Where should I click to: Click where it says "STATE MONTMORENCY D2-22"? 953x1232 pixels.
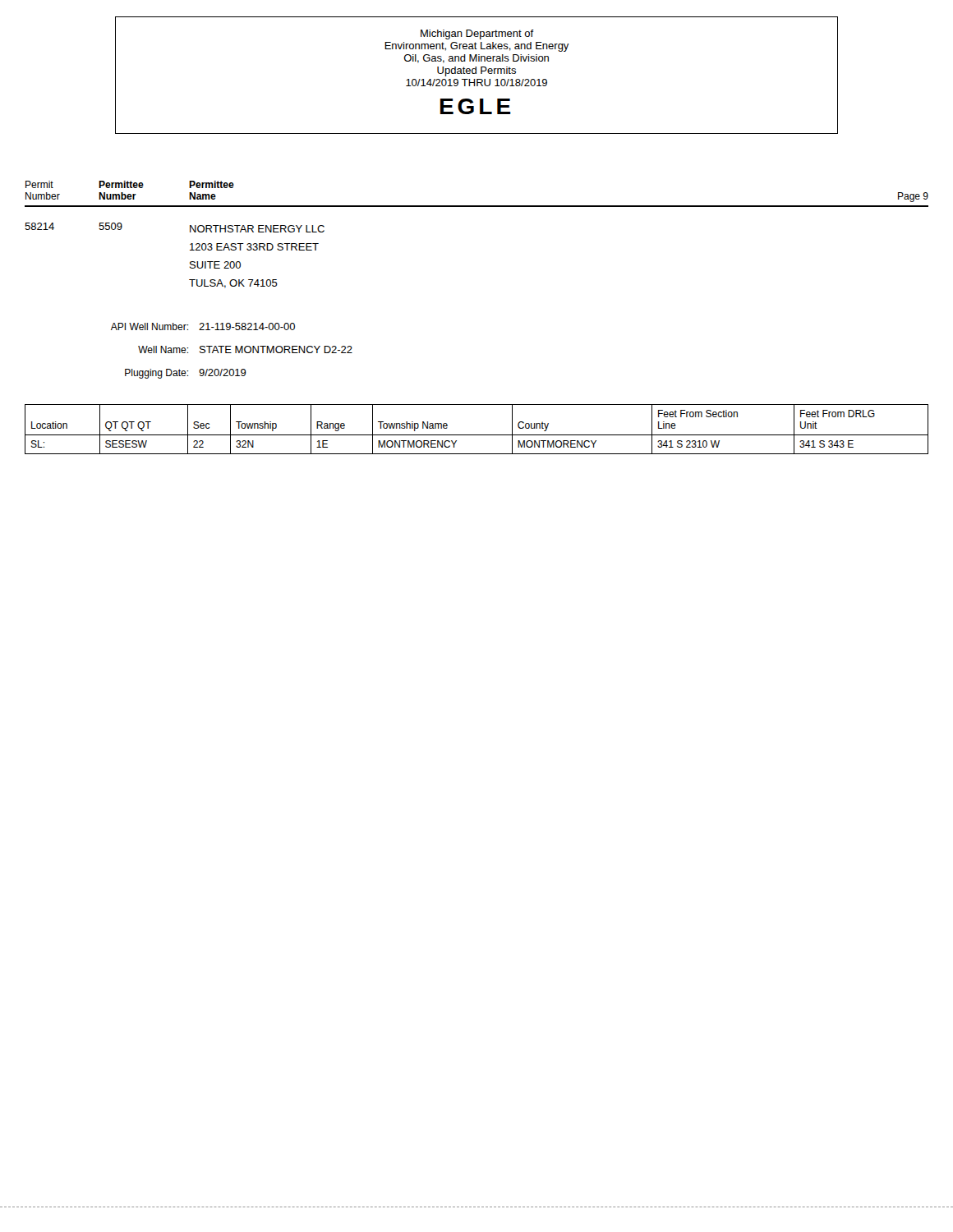(x=276, y=350)
